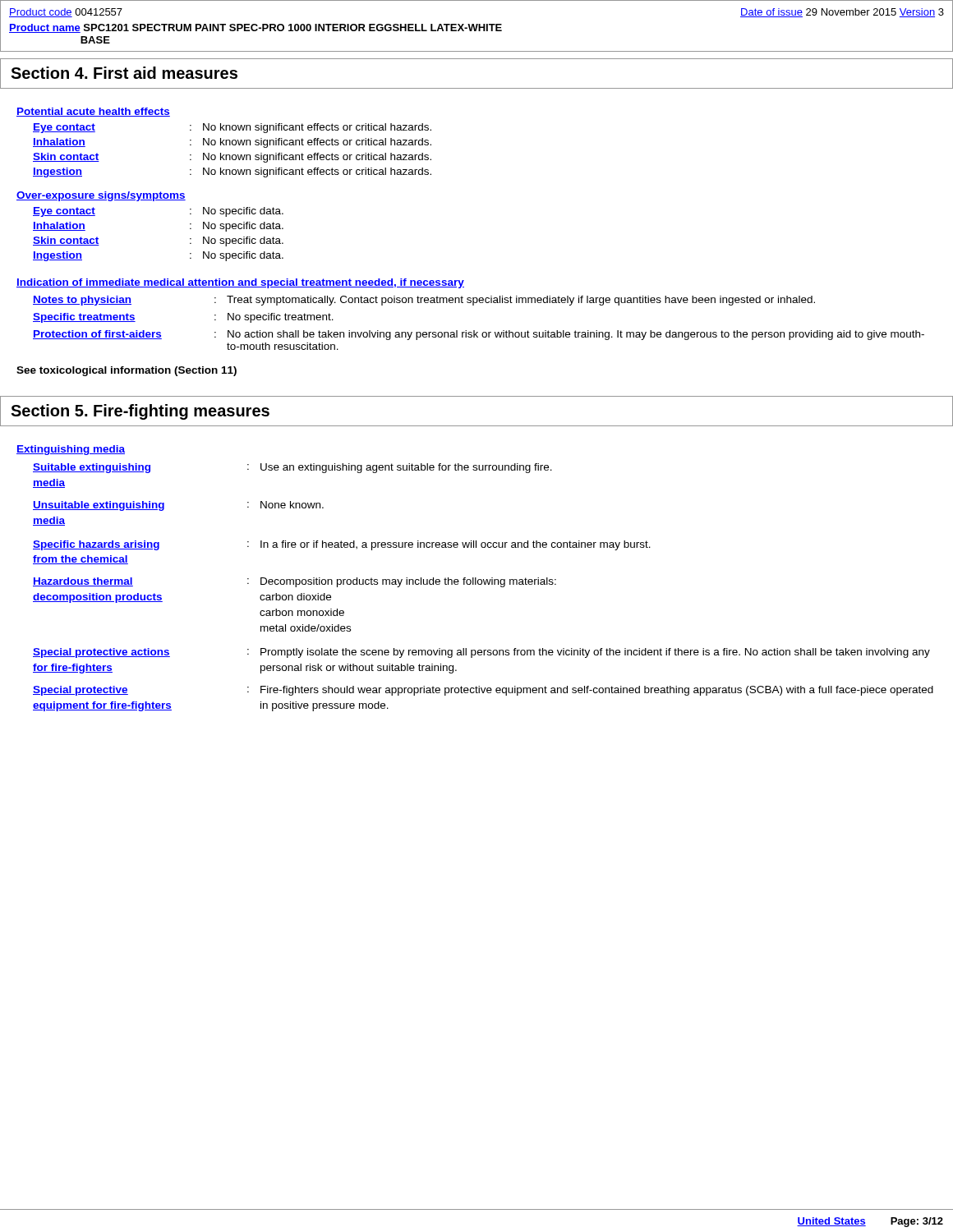Image resolution: width=953 pixels, height=1232 pixels.
Task: Click where it says "Ingestion : No specific data."
Action: (57, 256)
